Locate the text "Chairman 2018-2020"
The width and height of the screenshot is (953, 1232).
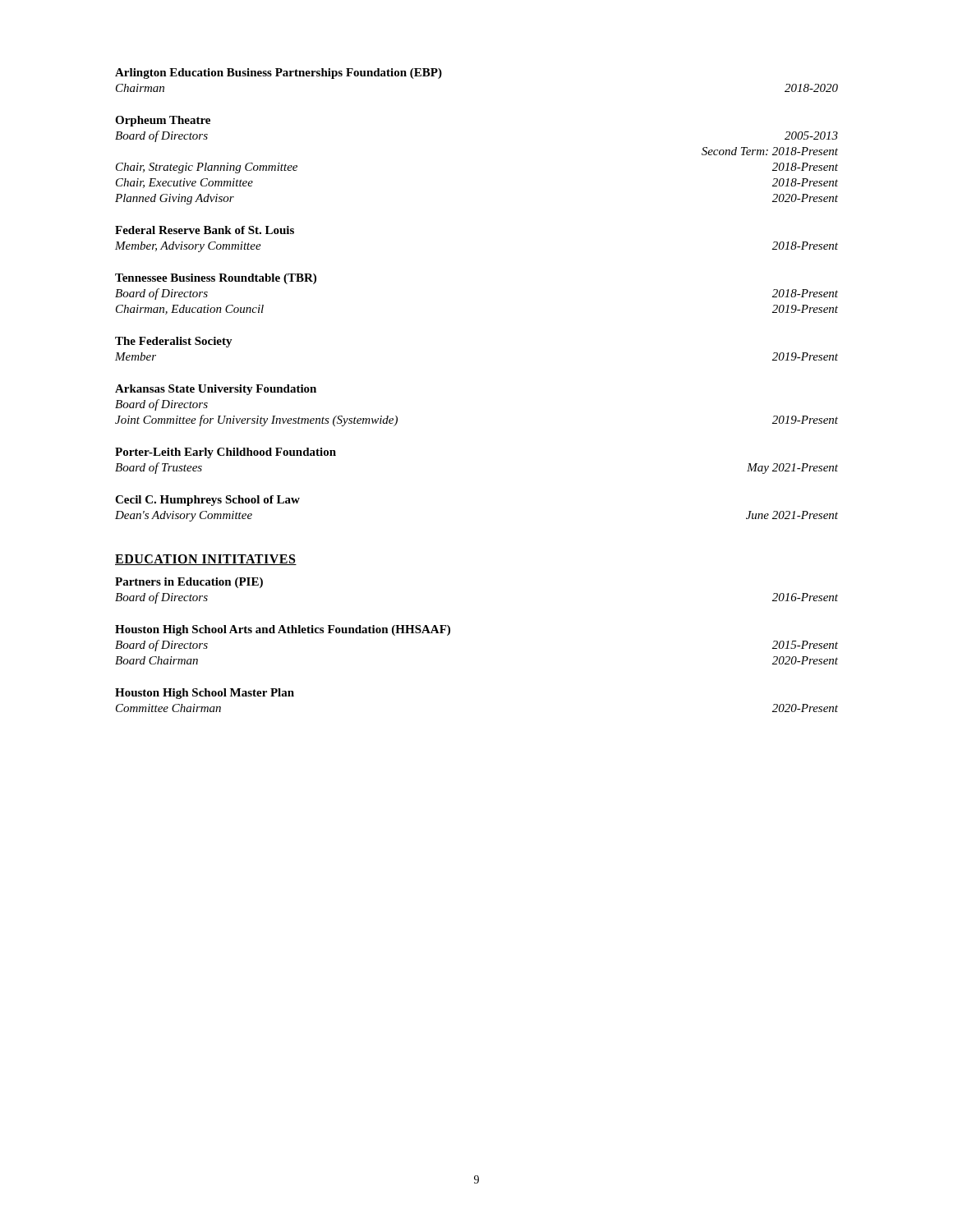138,87
